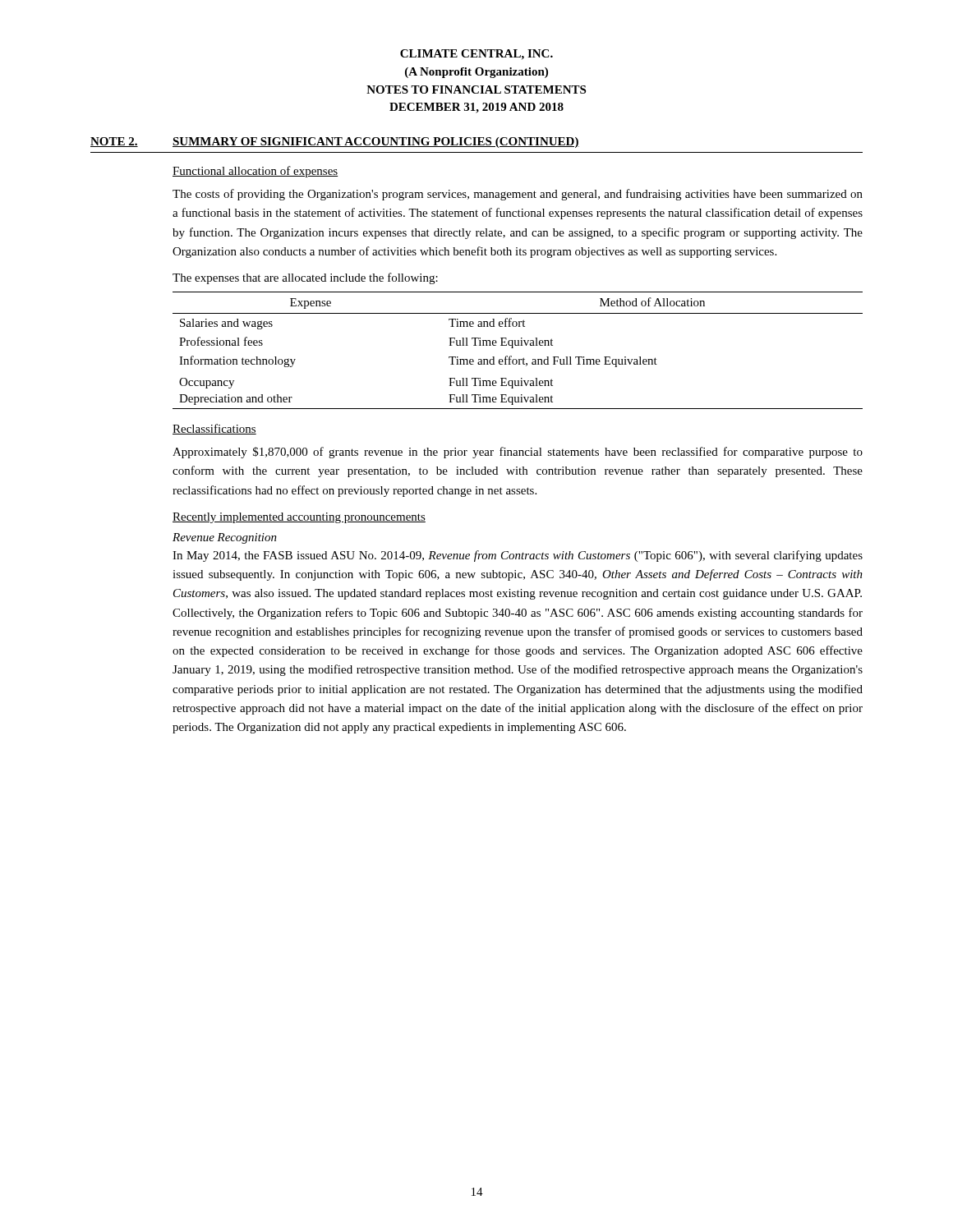
Task: Locate the text starting "Revenue Recognition"
Action: pos(225,537)
